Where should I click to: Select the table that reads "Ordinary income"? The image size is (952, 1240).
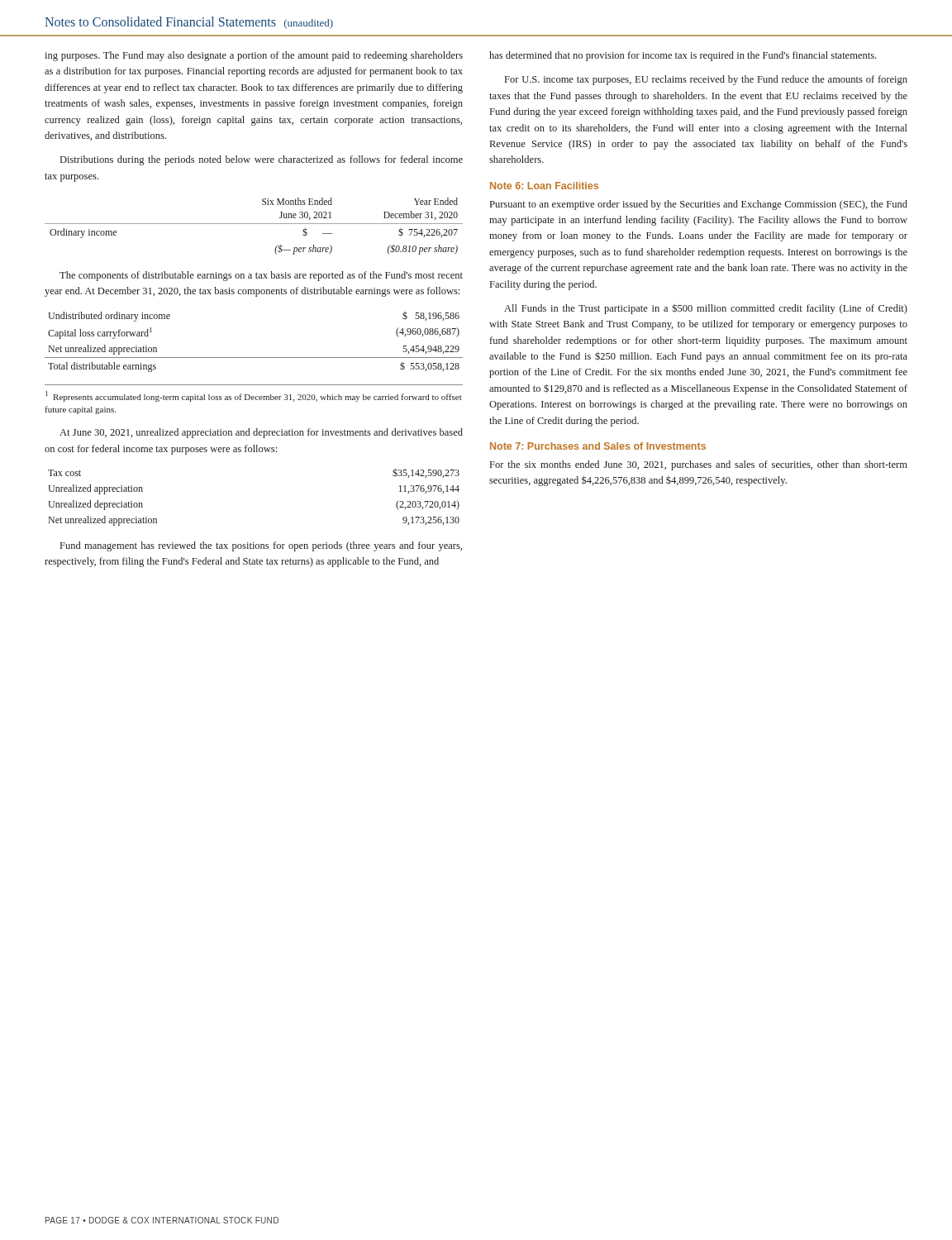point(254,225)
